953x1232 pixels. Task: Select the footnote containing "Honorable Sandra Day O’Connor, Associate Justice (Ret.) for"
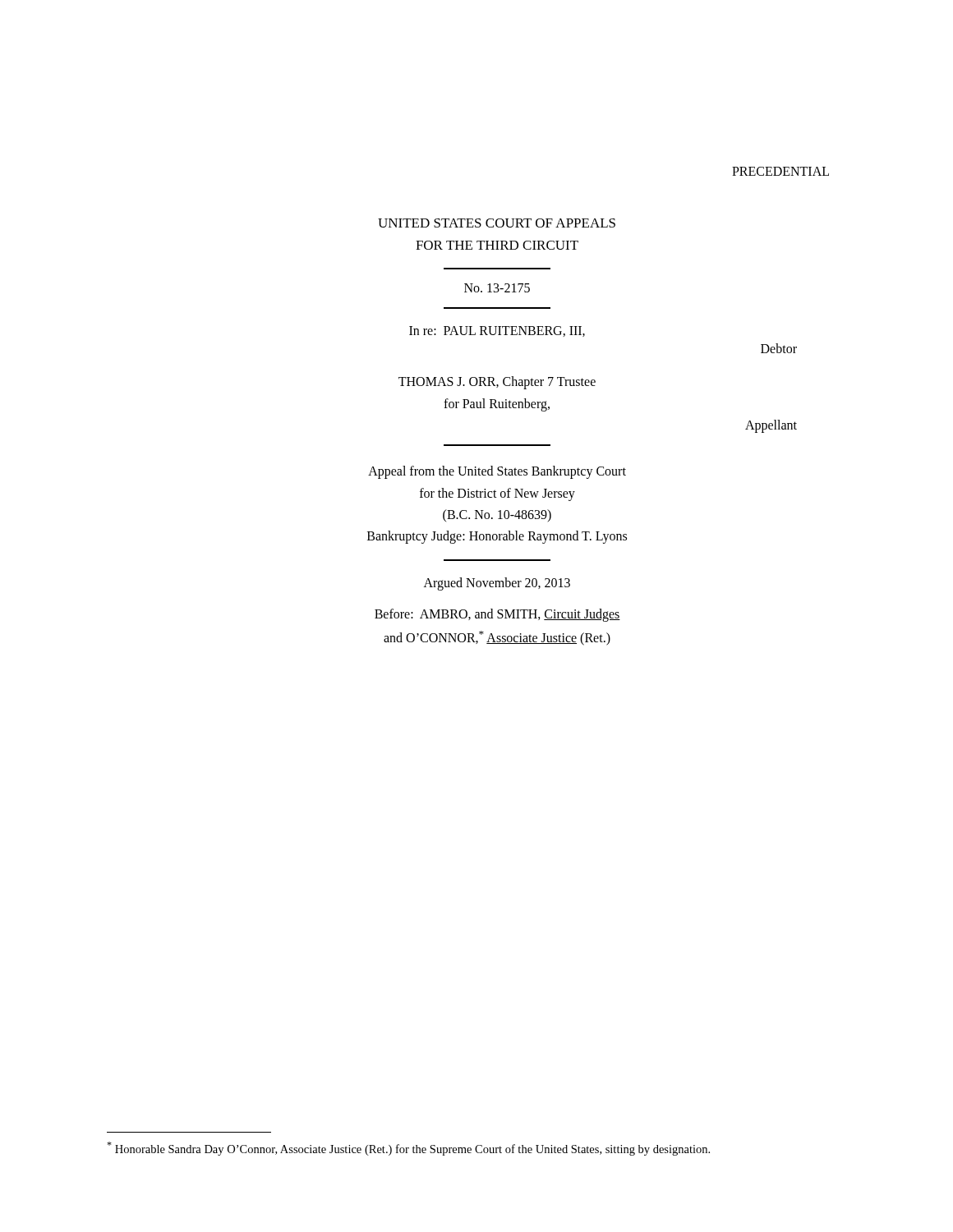(x=409, y=1147)
